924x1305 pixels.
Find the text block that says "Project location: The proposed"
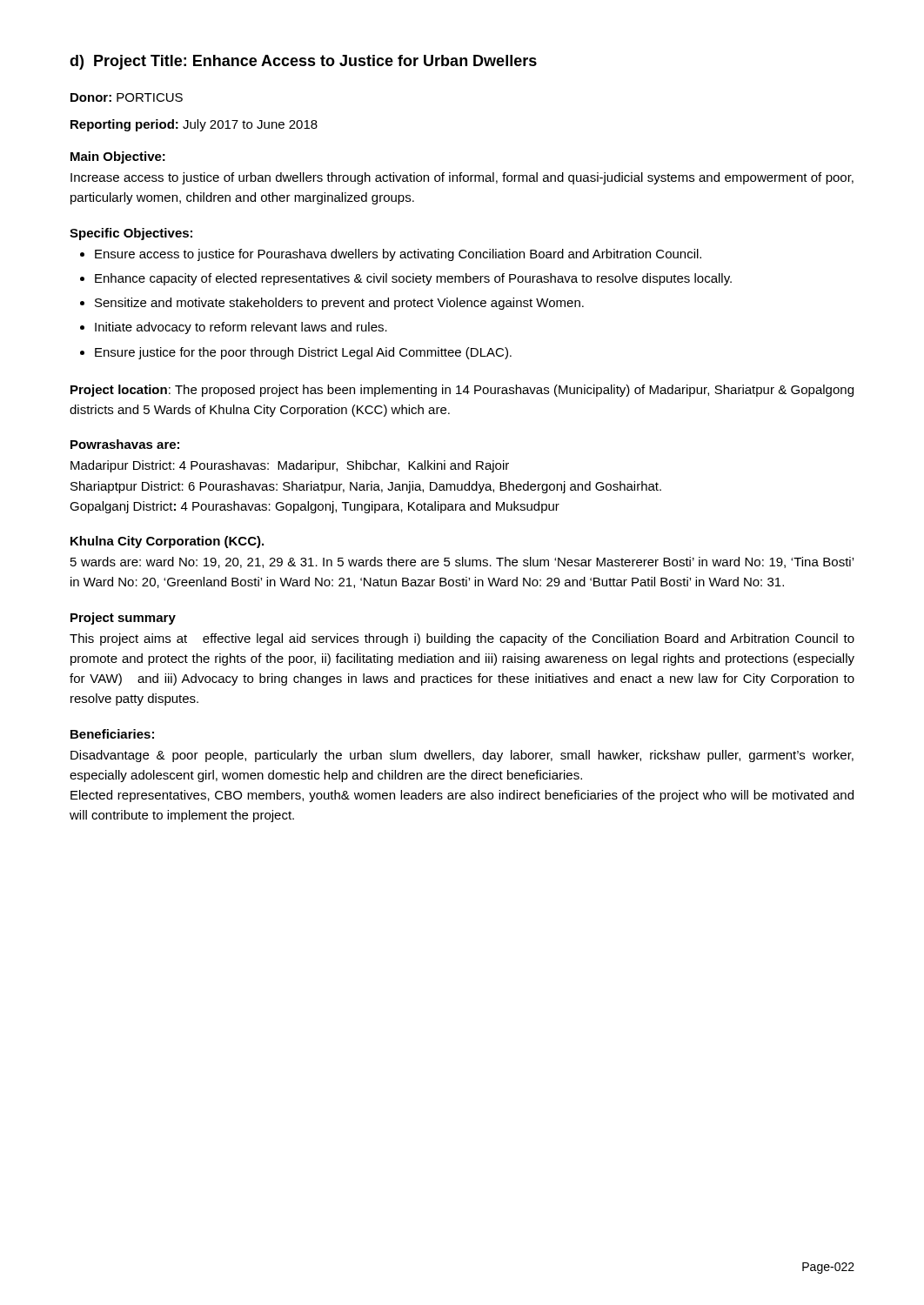click(462, 399)
